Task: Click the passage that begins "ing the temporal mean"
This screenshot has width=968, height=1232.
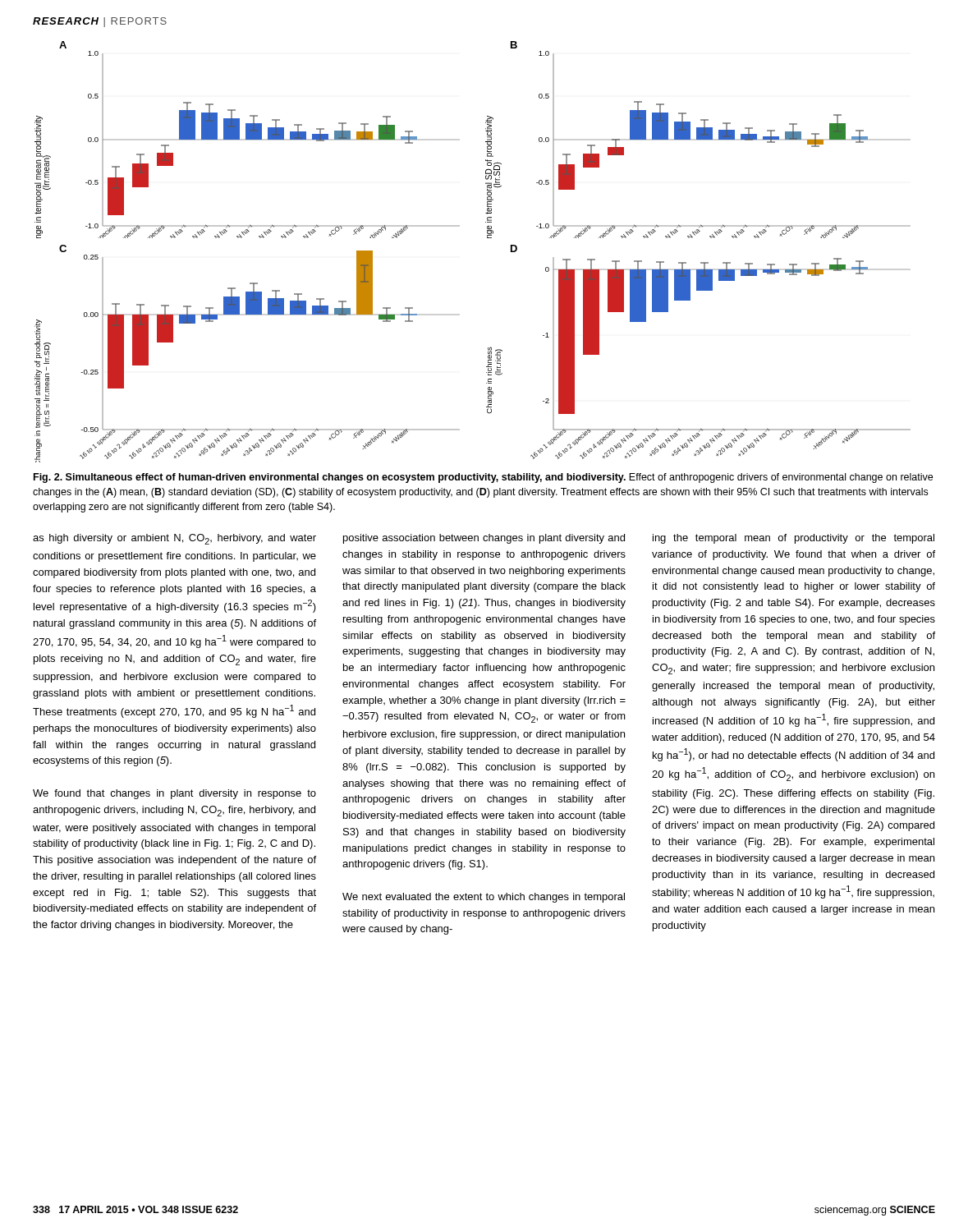Action: [794, 731]
